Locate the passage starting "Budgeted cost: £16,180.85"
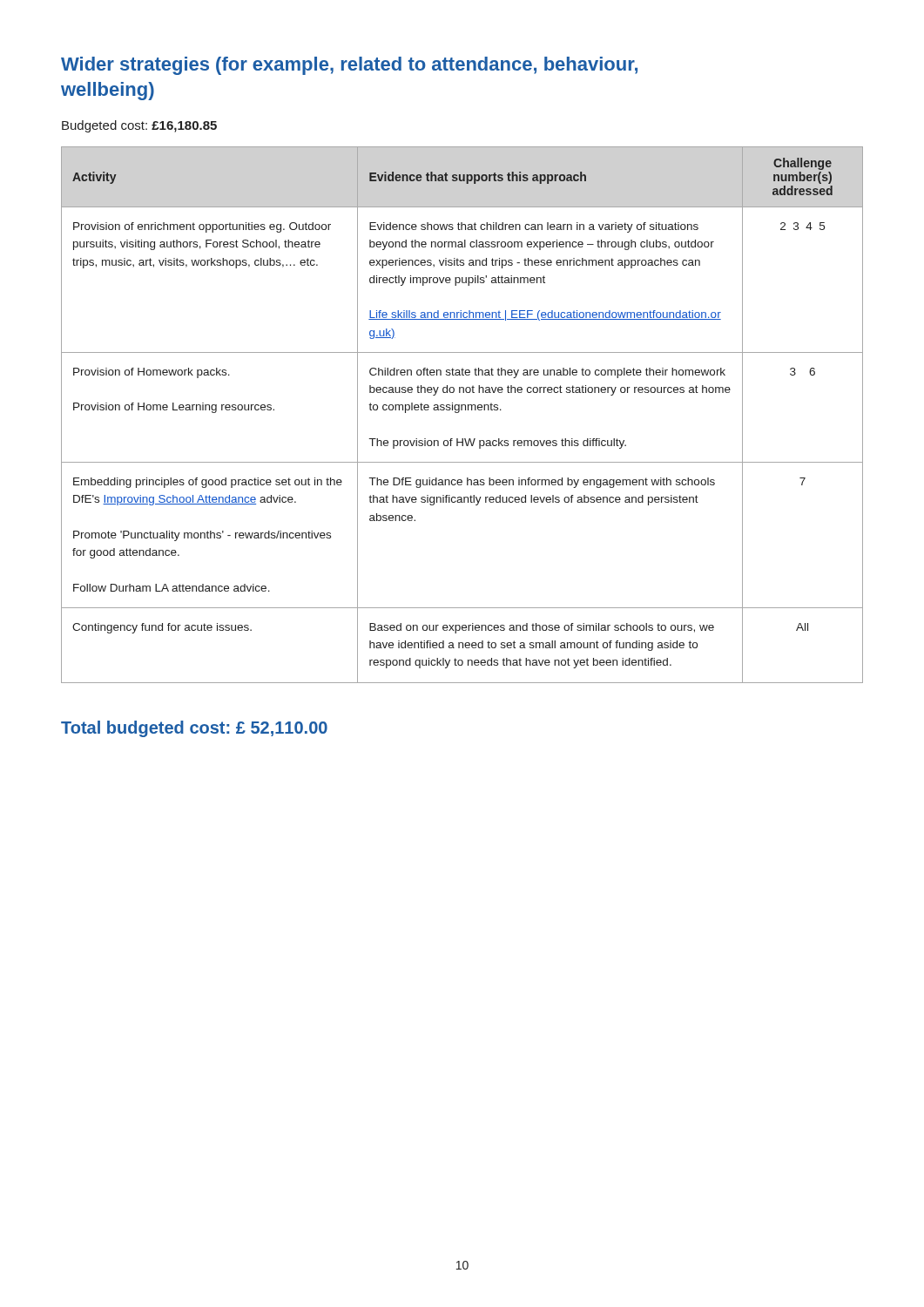Viewport: 924px width, 1307px height. point(139,125)
